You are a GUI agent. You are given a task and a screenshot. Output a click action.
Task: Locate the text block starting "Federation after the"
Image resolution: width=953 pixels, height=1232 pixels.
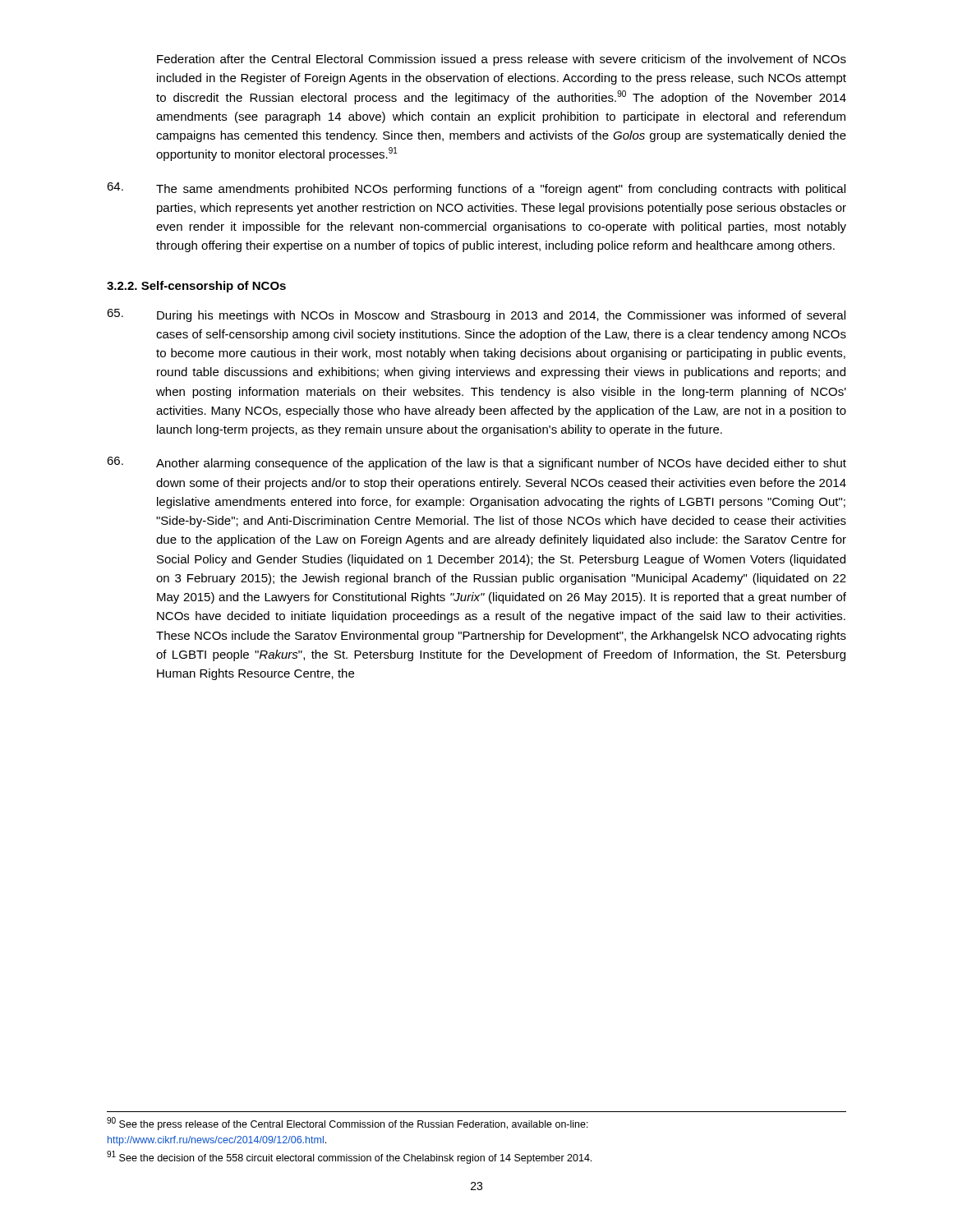click(x=501, y=106)
